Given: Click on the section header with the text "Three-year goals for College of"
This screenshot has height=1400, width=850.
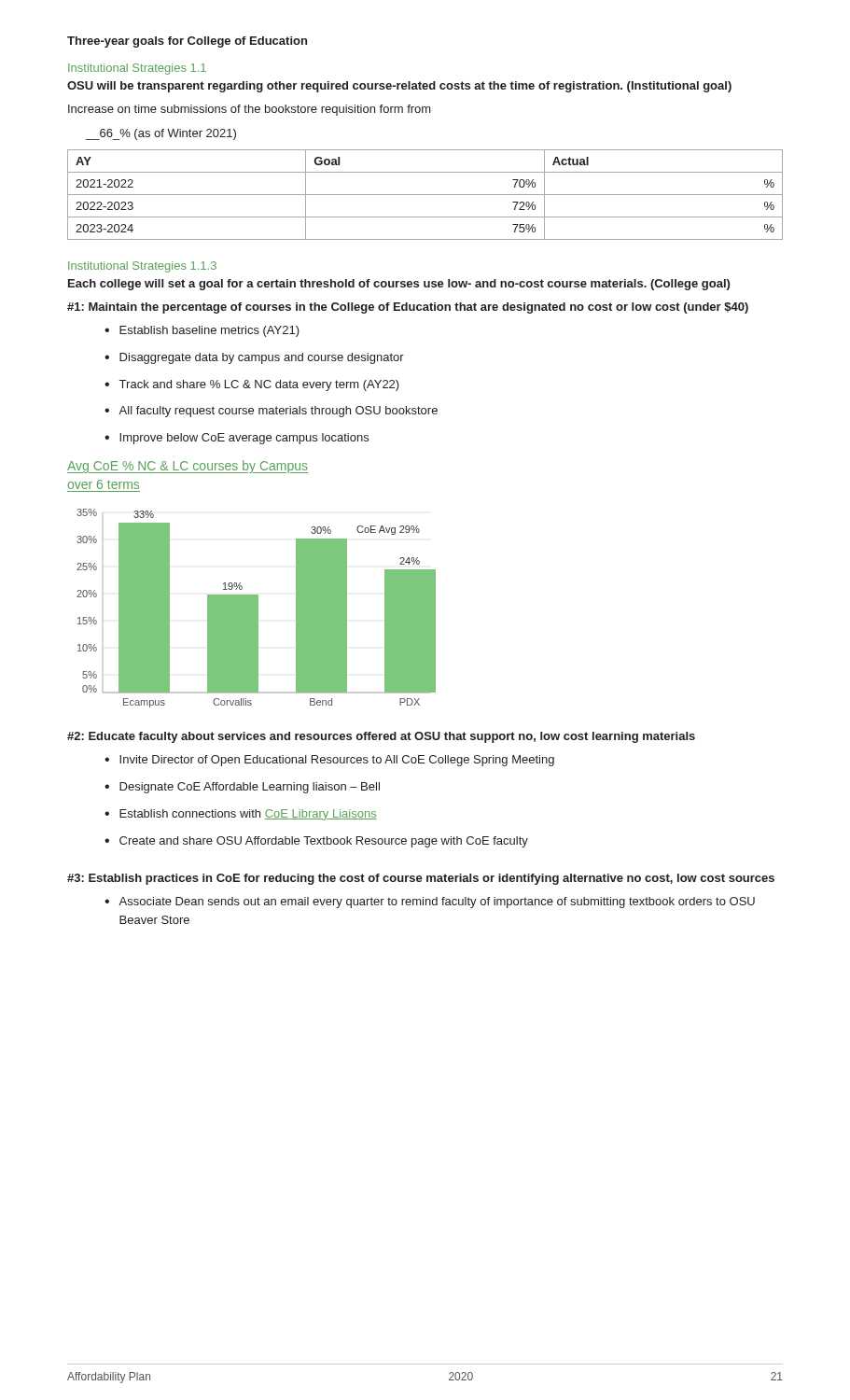Looking at the screenshot, I should click(187, 41).
